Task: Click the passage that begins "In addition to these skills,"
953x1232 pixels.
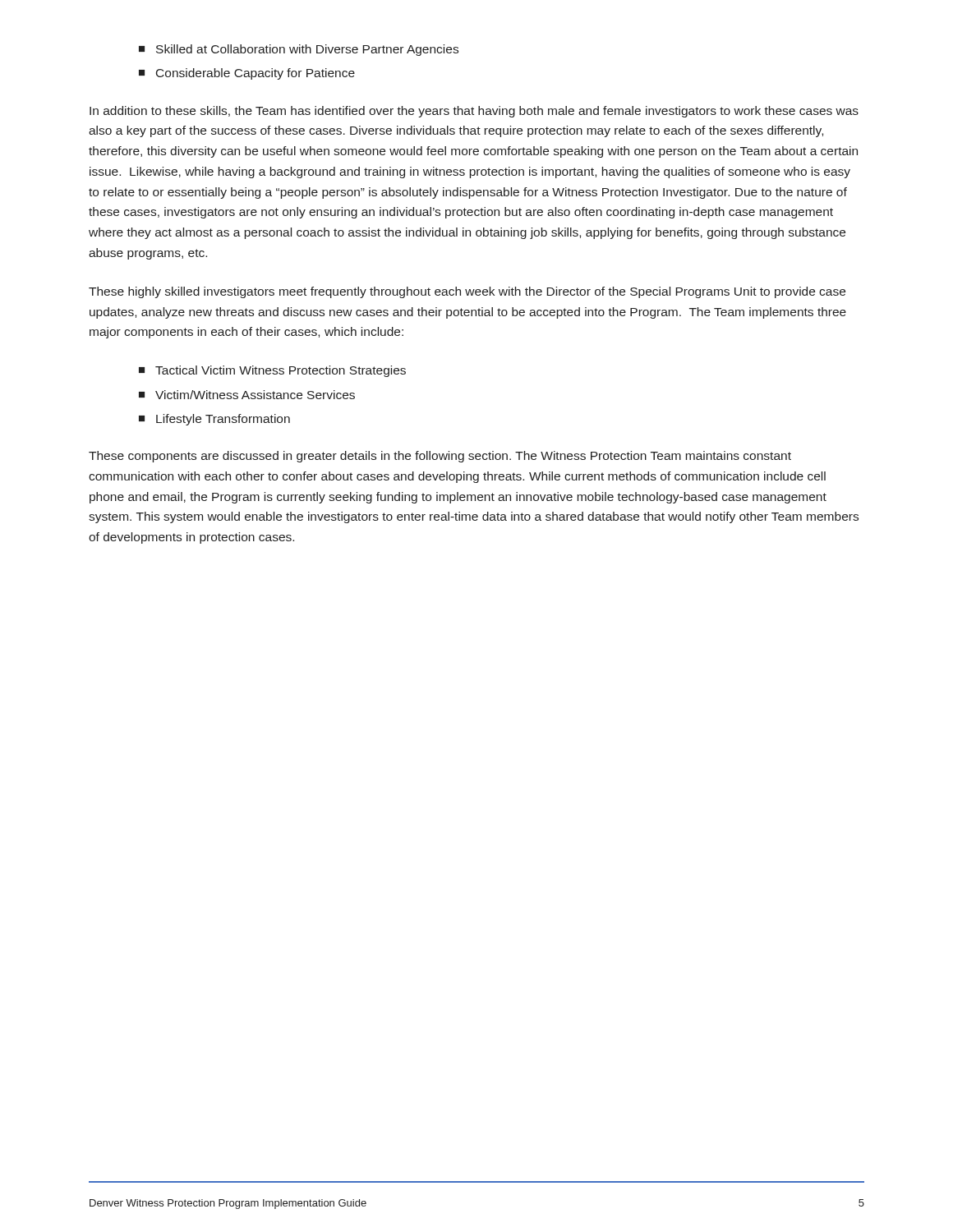Action: pyautogui.click(x=474, y=181)
